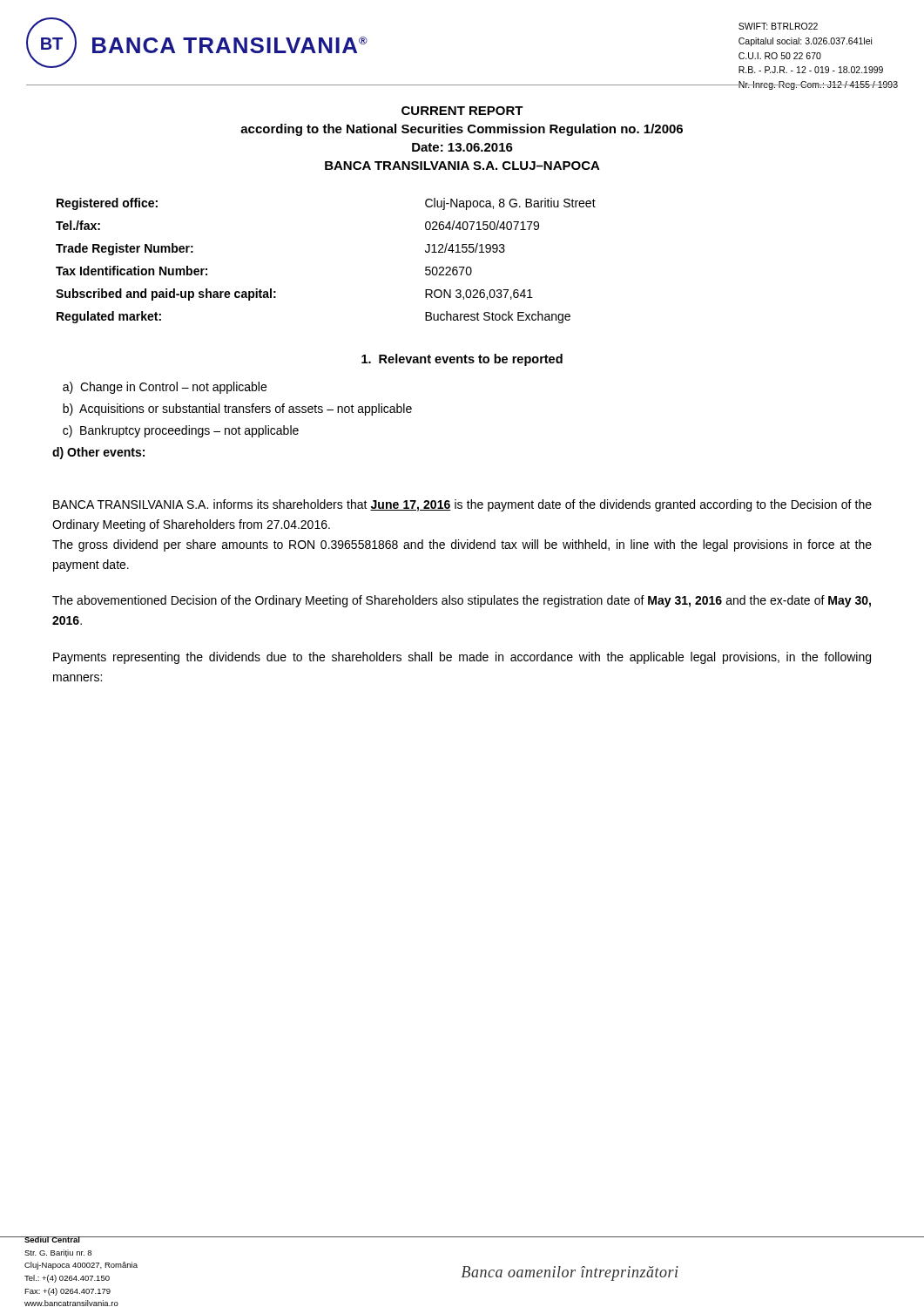Find the text block containing "Payments representing the"
The image size is (924, 1307).
coord(462,667)
